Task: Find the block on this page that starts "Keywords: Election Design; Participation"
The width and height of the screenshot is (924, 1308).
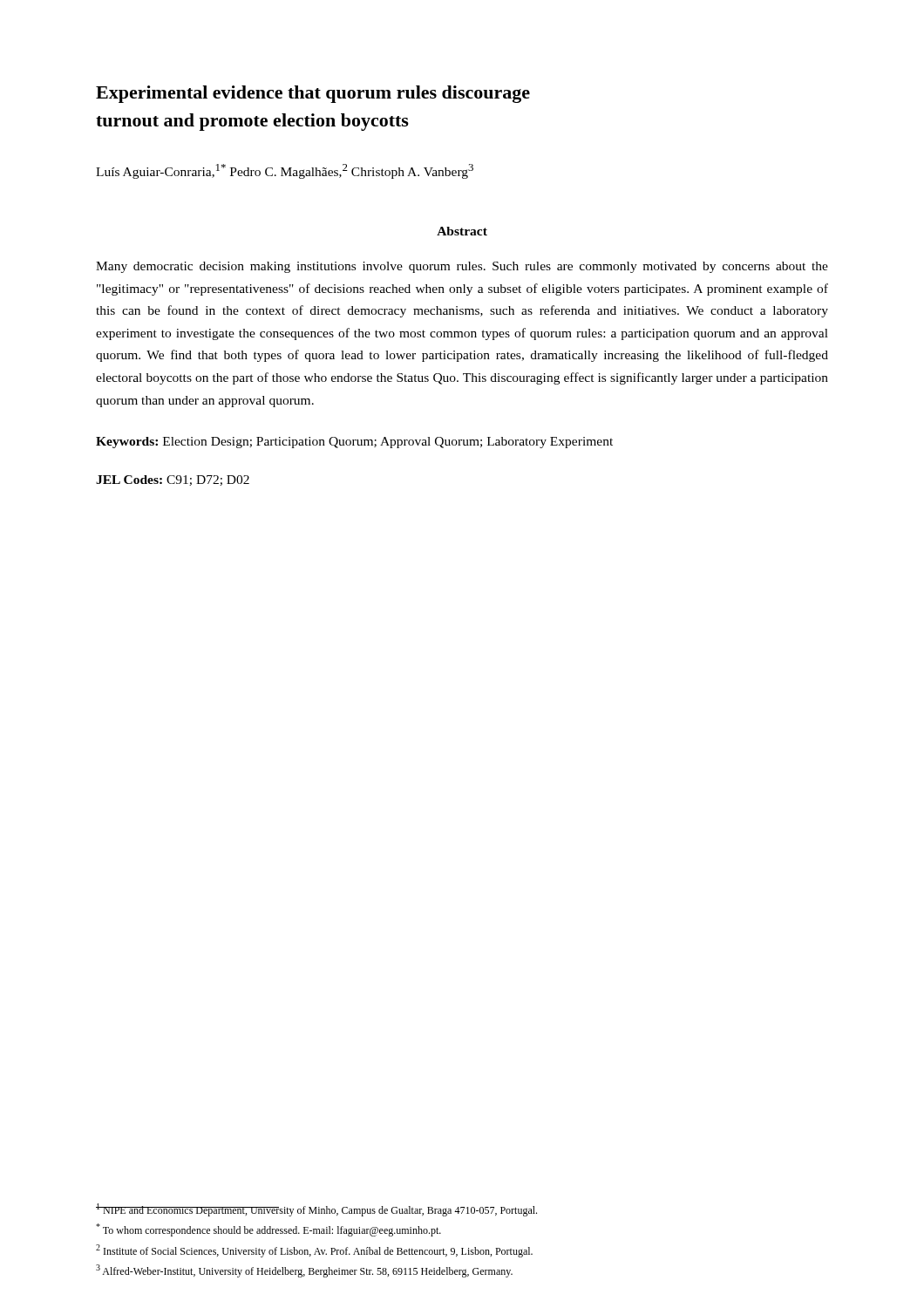Action: click(x=354, y=441)
